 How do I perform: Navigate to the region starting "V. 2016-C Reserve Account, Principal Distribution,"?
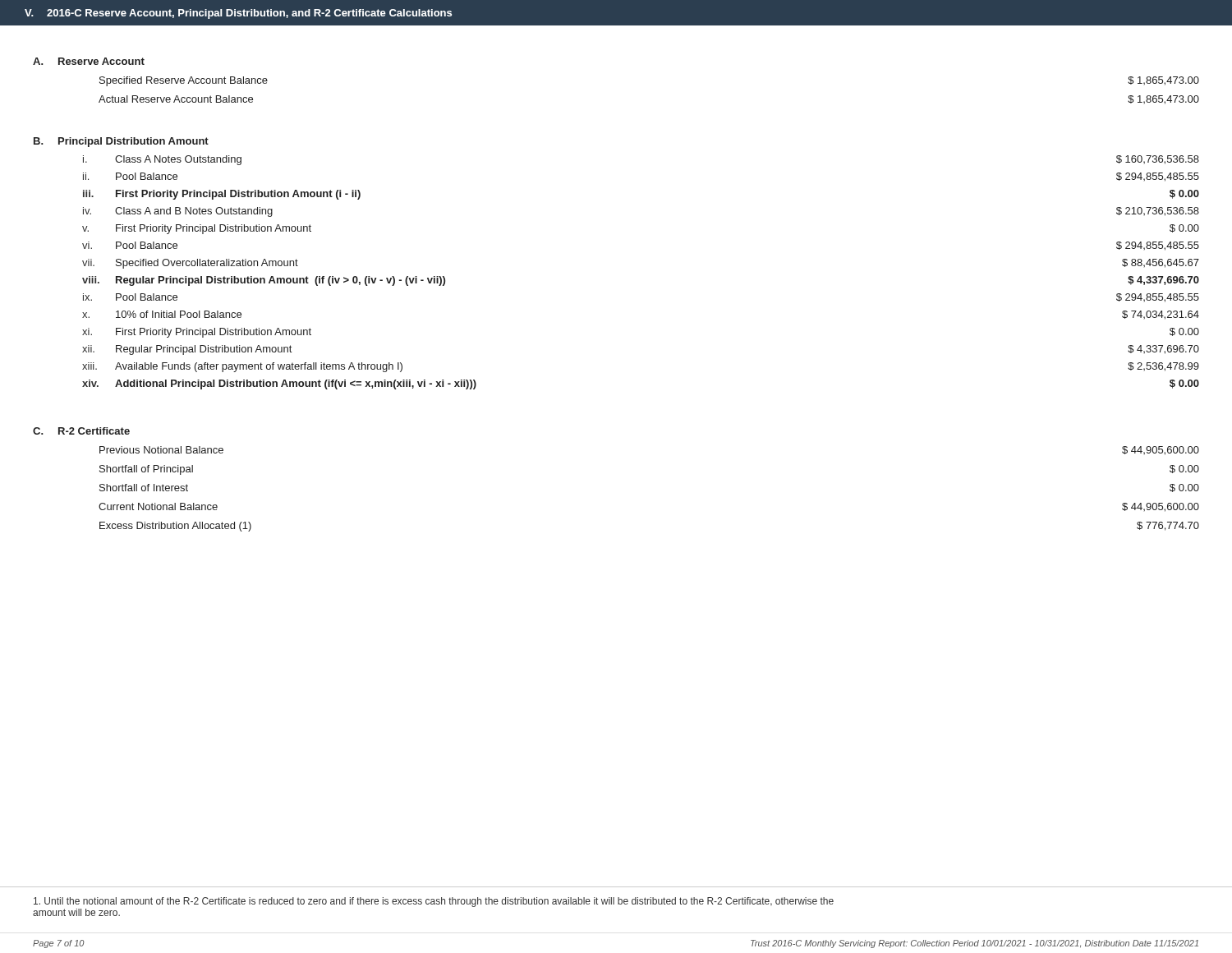pyautogui.click(x=239, y=13)
